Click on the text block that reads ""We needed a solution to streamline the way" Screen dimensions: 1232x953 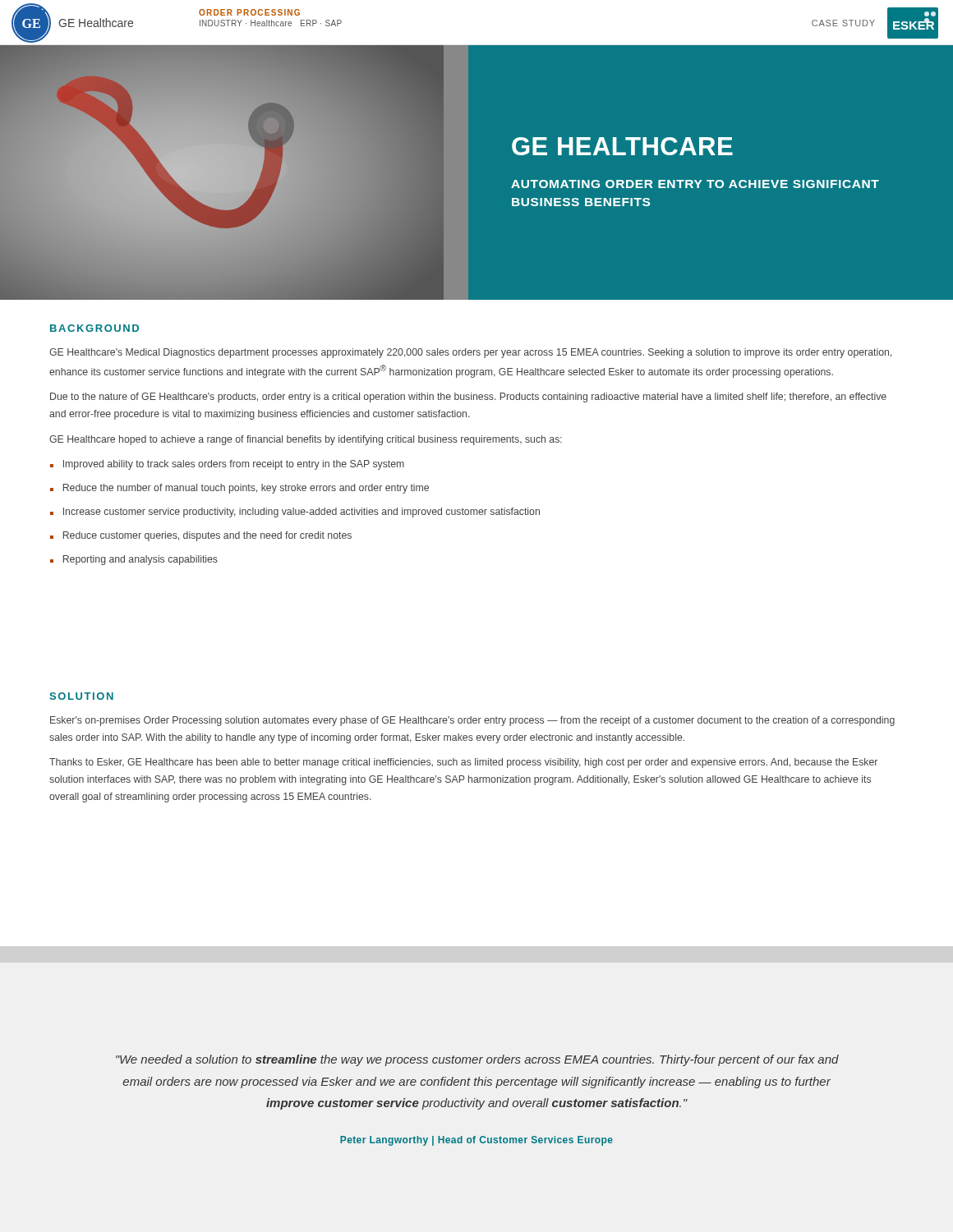point(476,1081)
